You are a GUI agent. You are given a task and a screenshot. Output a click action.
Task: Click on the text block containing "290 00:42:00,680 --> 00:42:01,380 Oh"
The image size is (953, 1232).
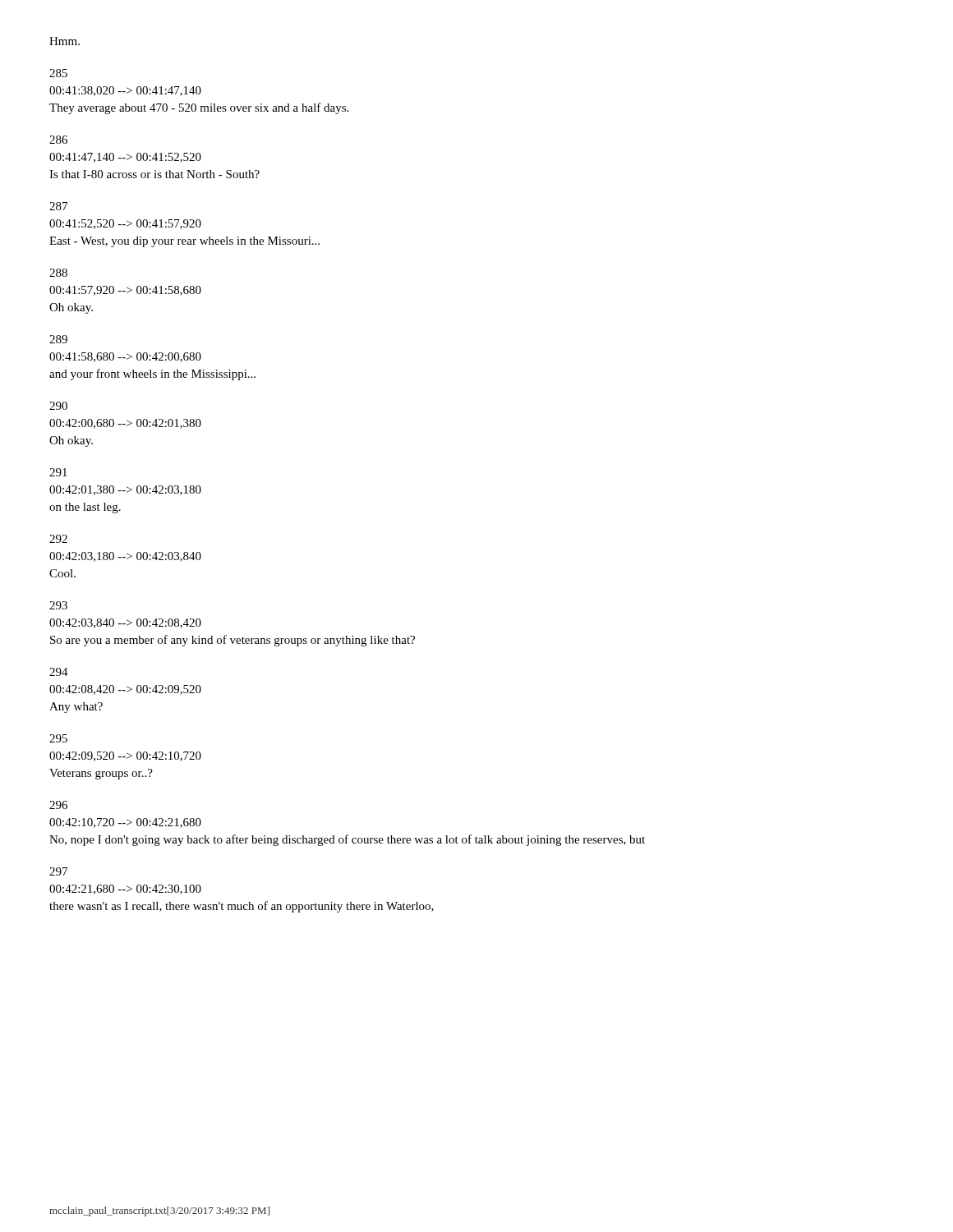(x=58, y=406)
